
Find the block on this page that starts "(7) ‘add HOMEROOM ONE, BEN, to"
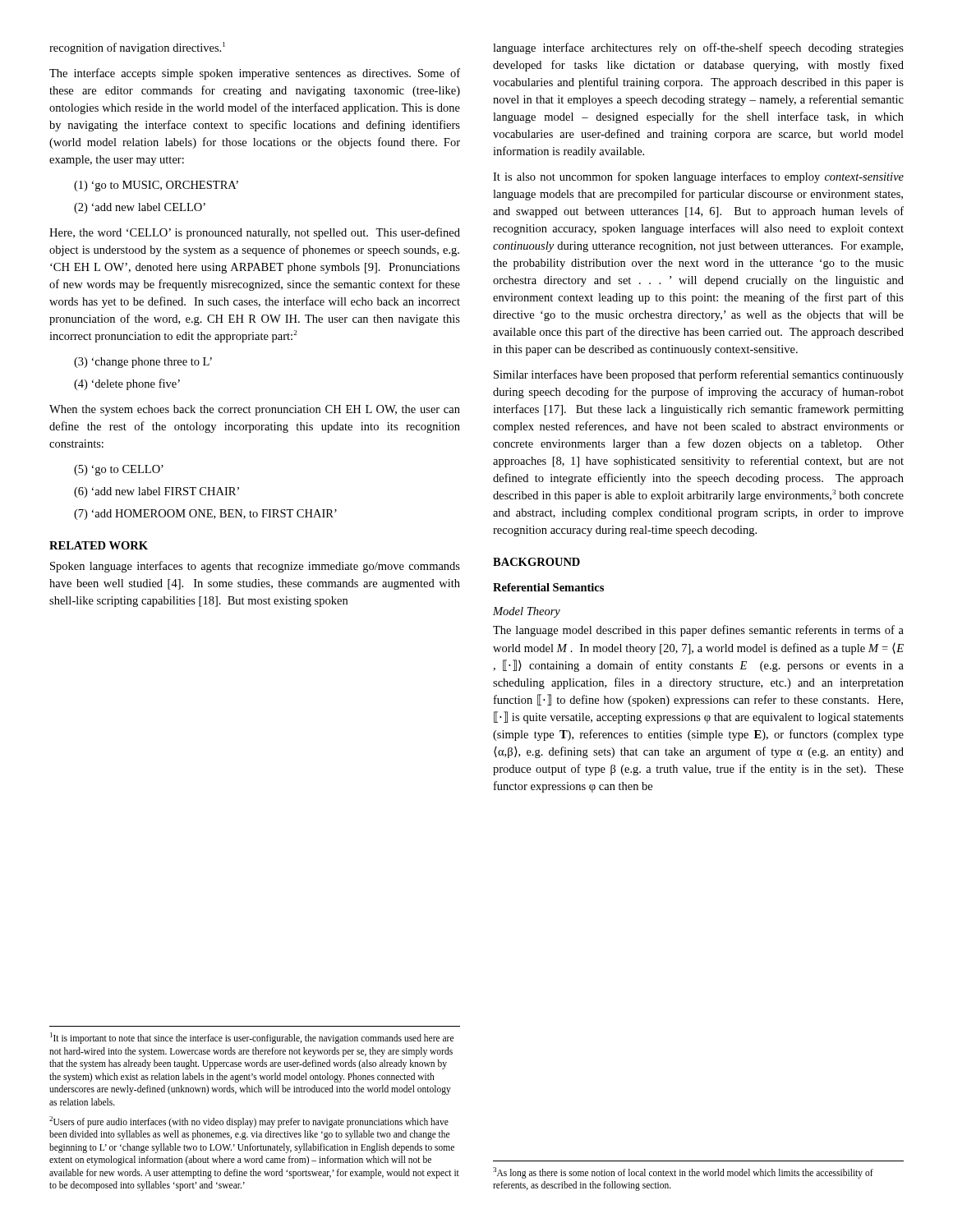click(206, 514)
